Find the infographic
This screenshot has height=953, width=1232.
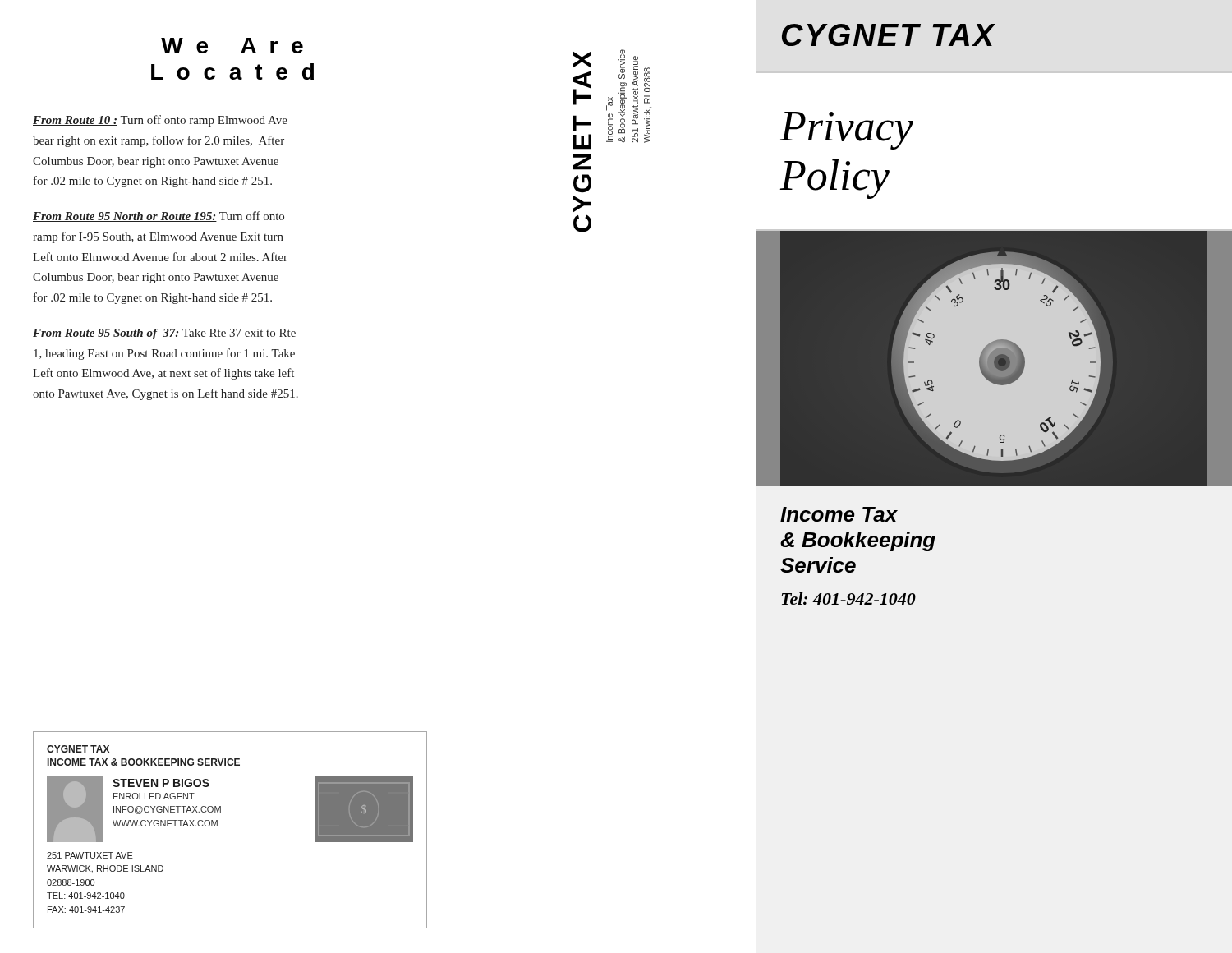point(230,830)
